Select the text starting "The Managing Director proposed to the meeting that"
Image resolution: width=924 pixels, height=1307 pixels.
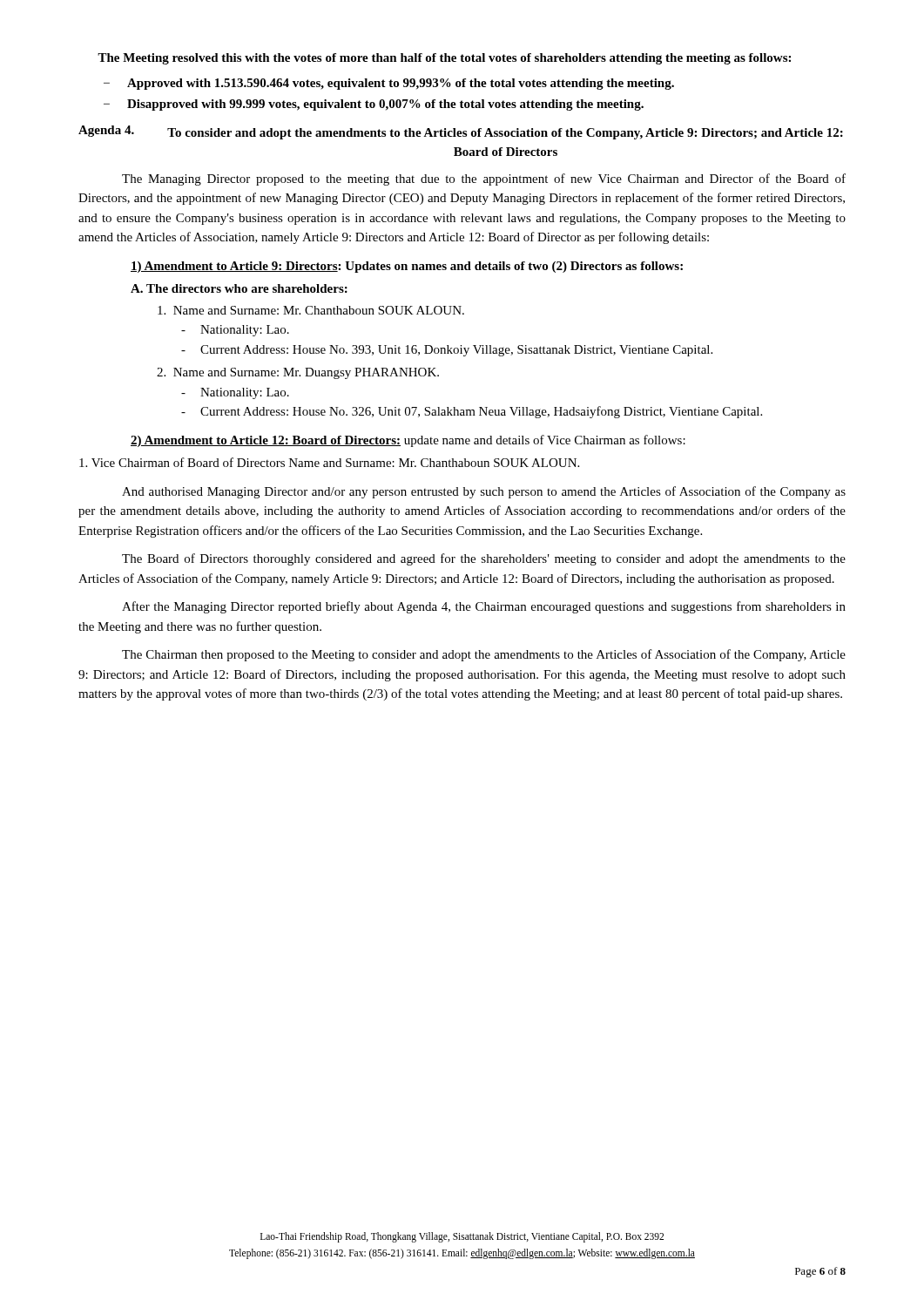coord(462,208)
